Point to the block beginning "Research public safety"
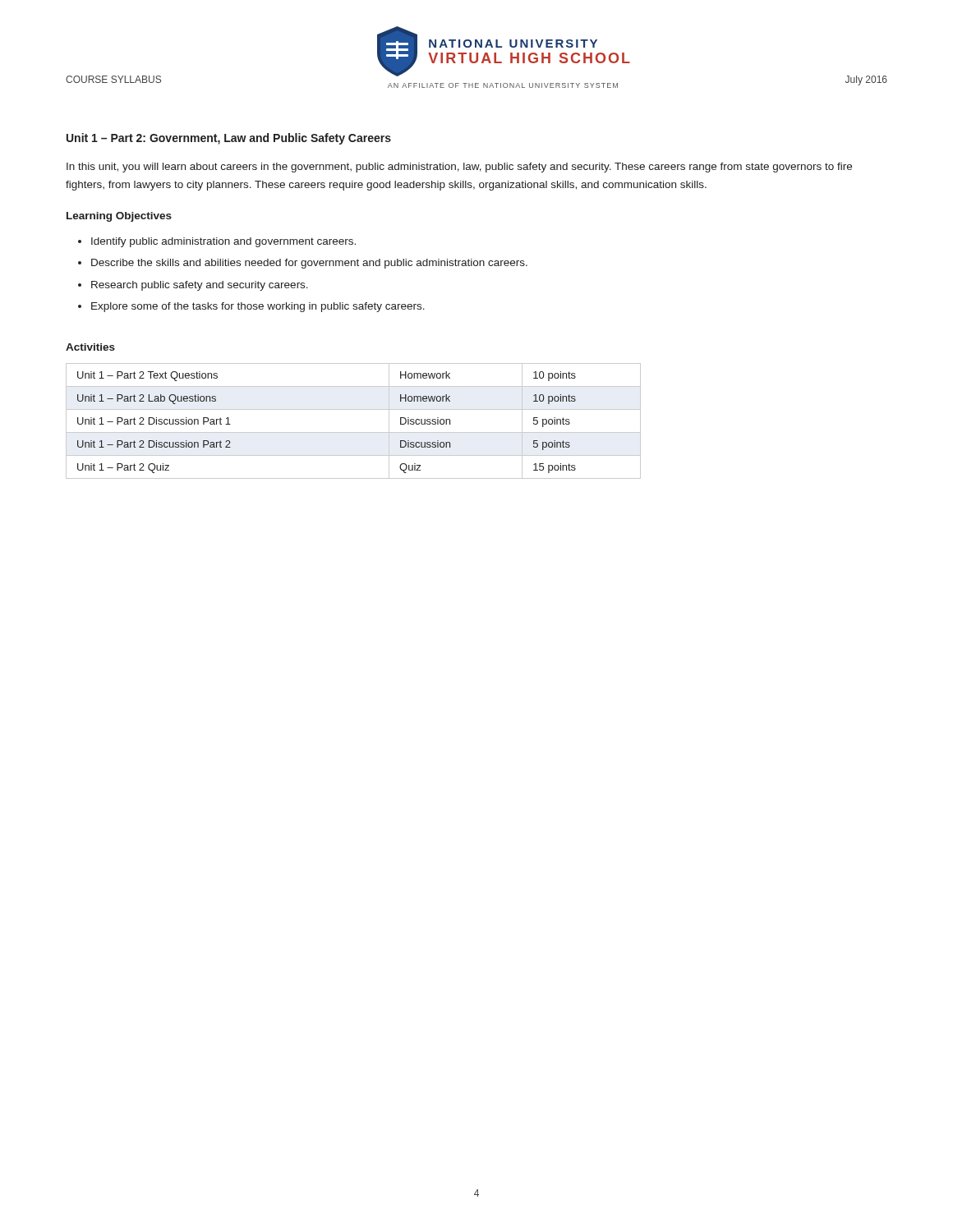The width and height of the screenshot is (953, 1232). [199, 284]
